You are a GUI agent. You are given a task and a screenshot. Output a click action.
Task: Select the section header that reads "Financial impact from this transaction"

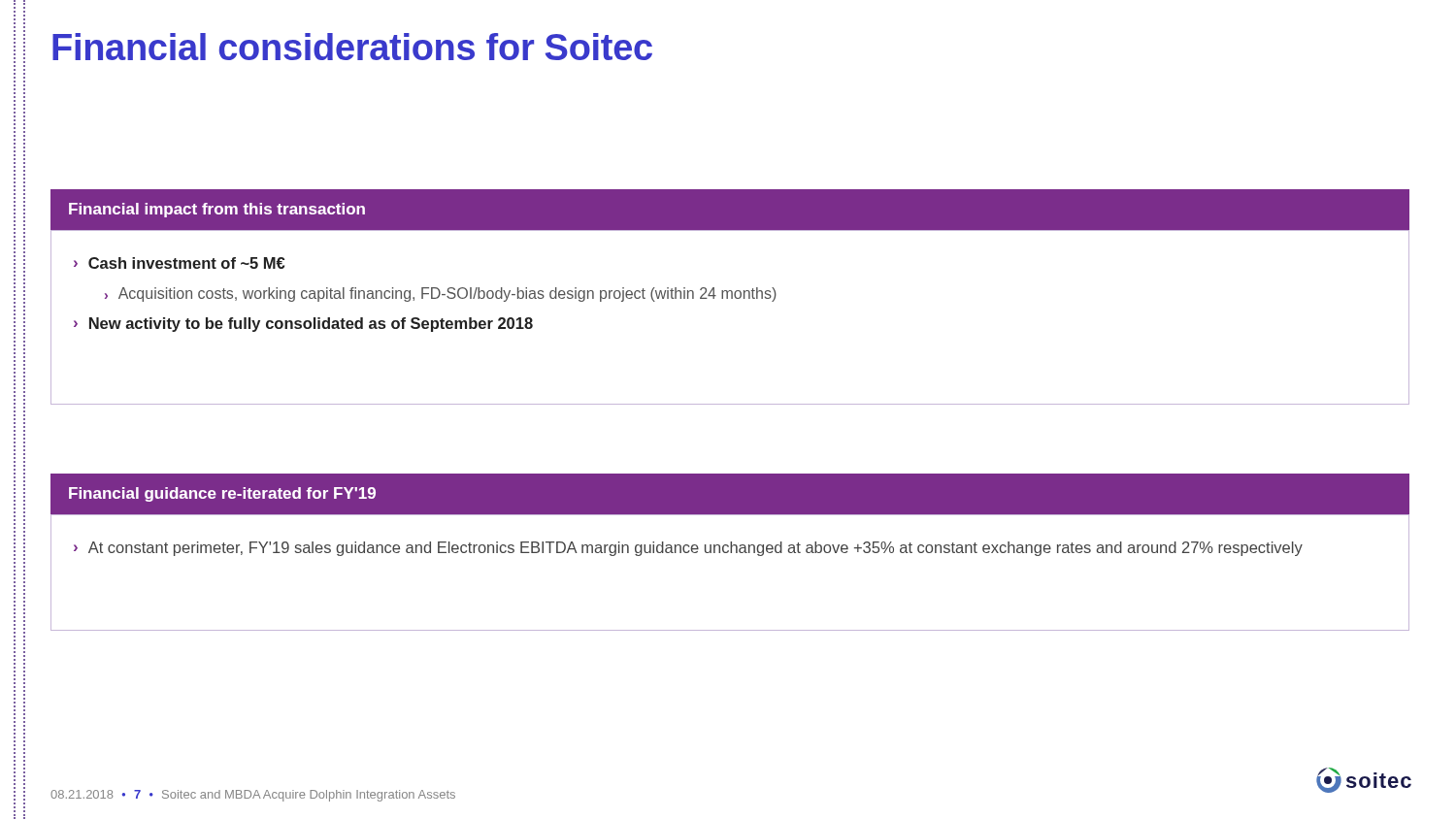point(217,210)
